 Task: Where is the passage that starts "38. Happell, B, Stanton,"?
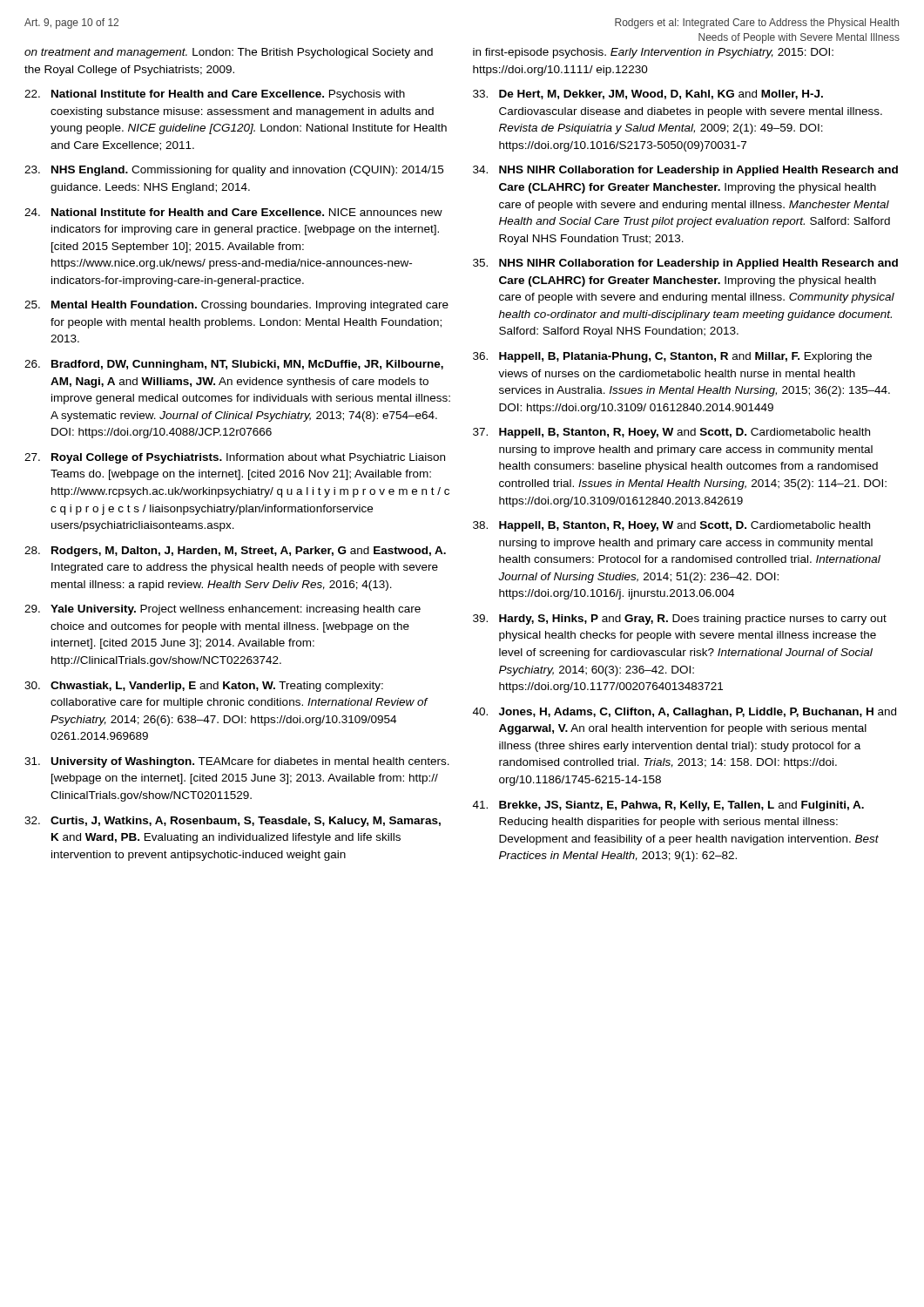686,559
